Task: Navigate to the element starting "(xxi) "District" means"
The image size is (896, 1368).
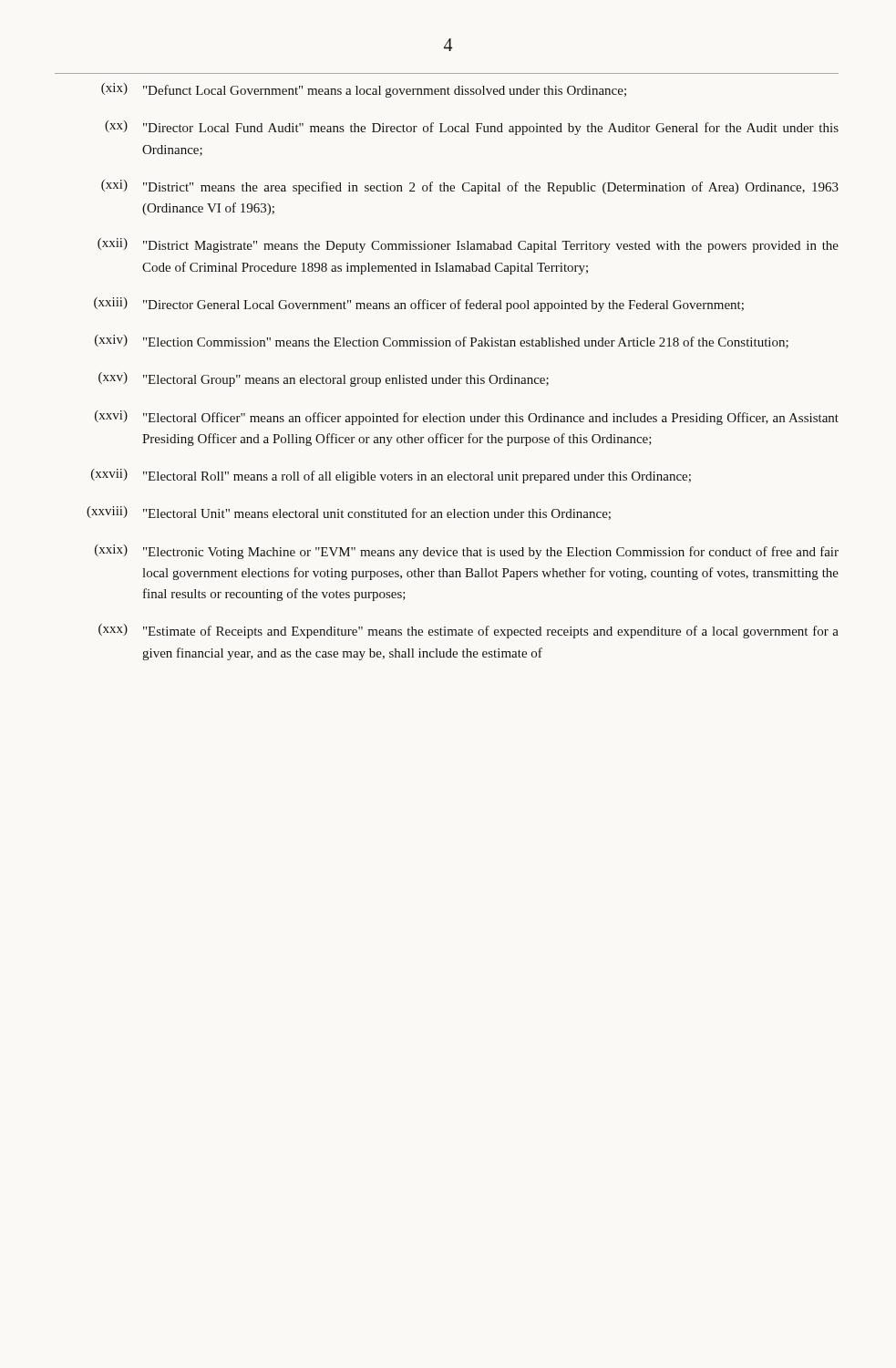Action: (x=447, y=198)
